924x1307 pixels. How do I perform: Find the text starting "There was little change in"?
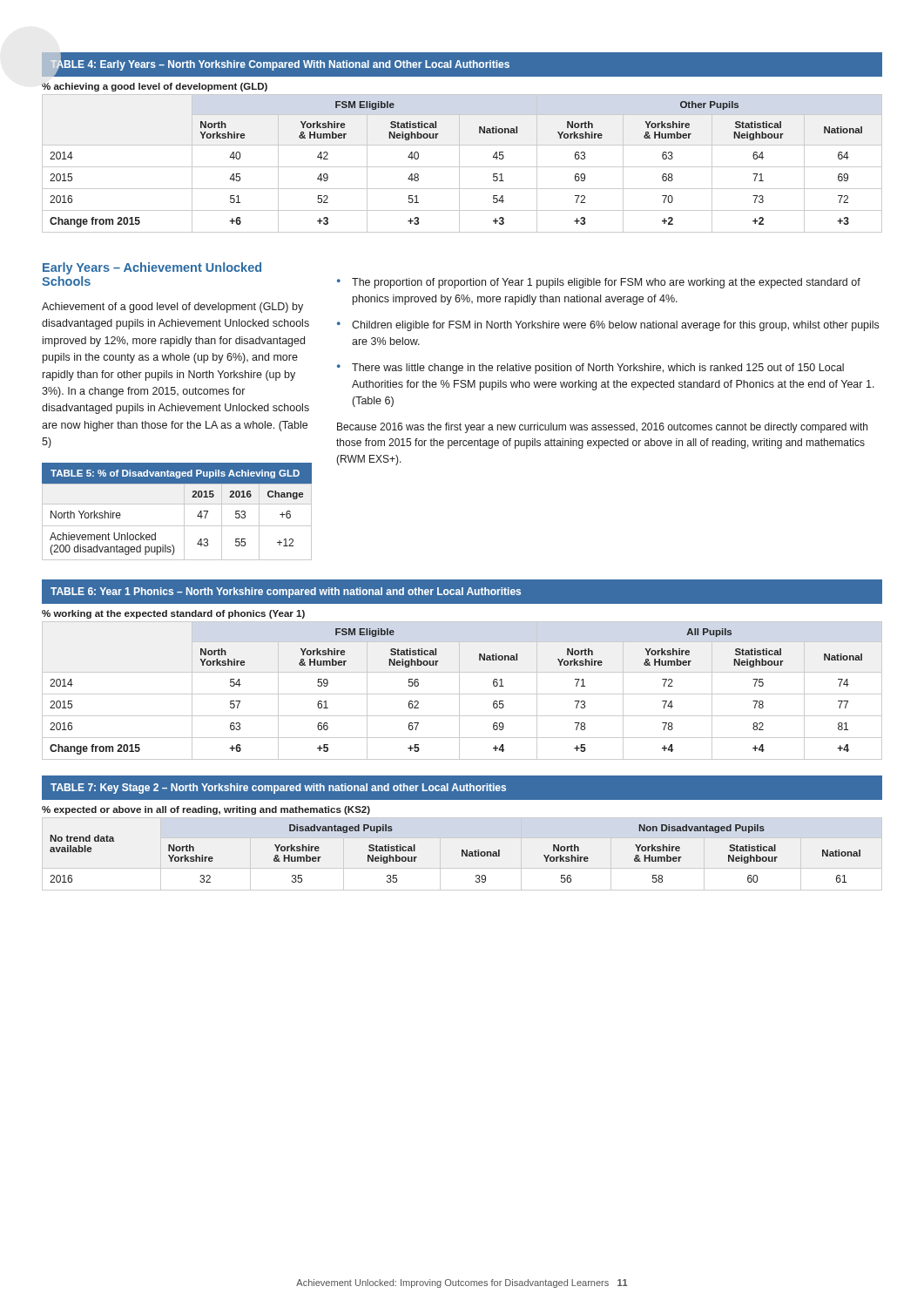pos(613,384)
